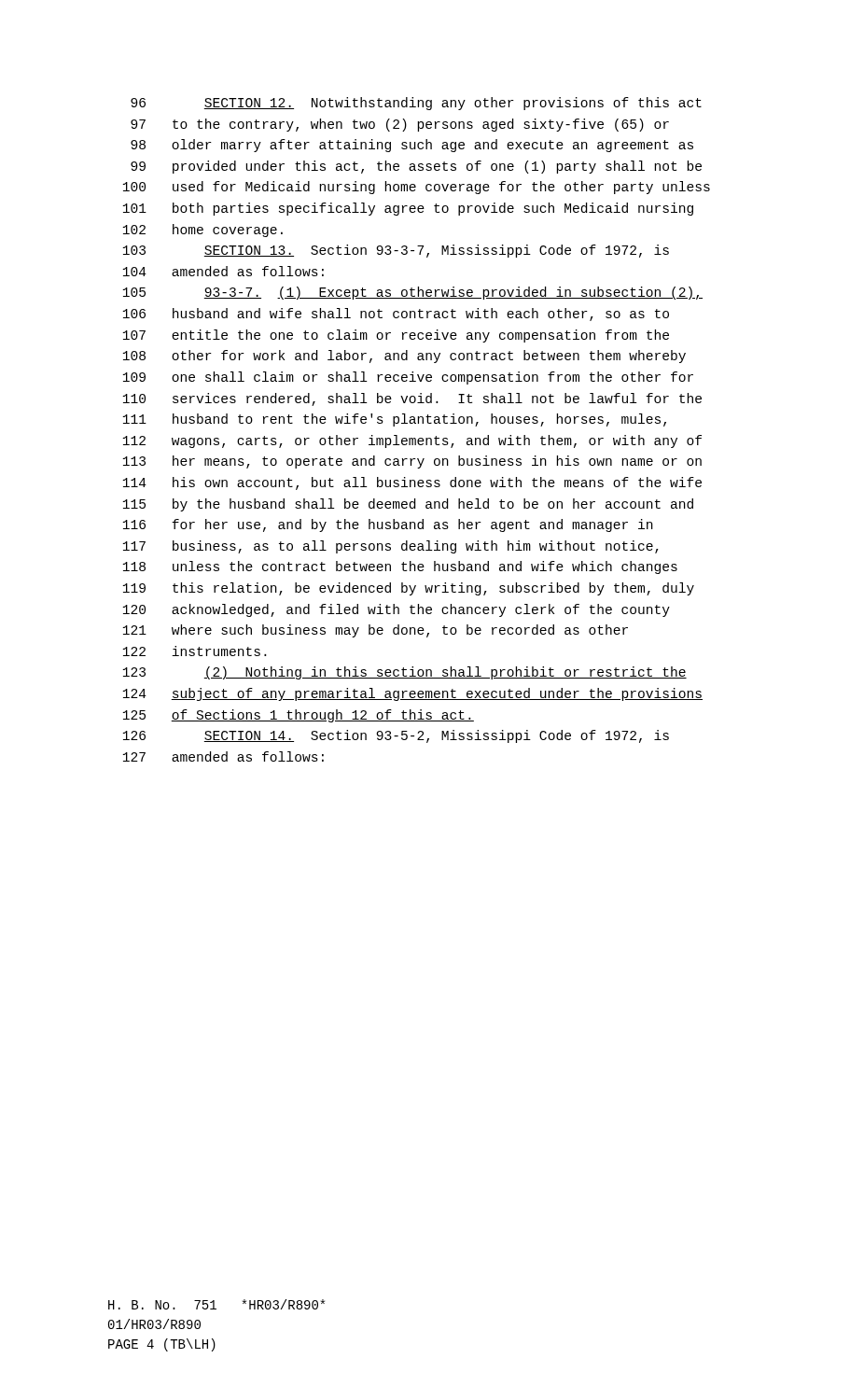850x1400 pixels.
Task: Select the text block with the text "99 provided under this act, the assets of"
Action: click(446, 167)
